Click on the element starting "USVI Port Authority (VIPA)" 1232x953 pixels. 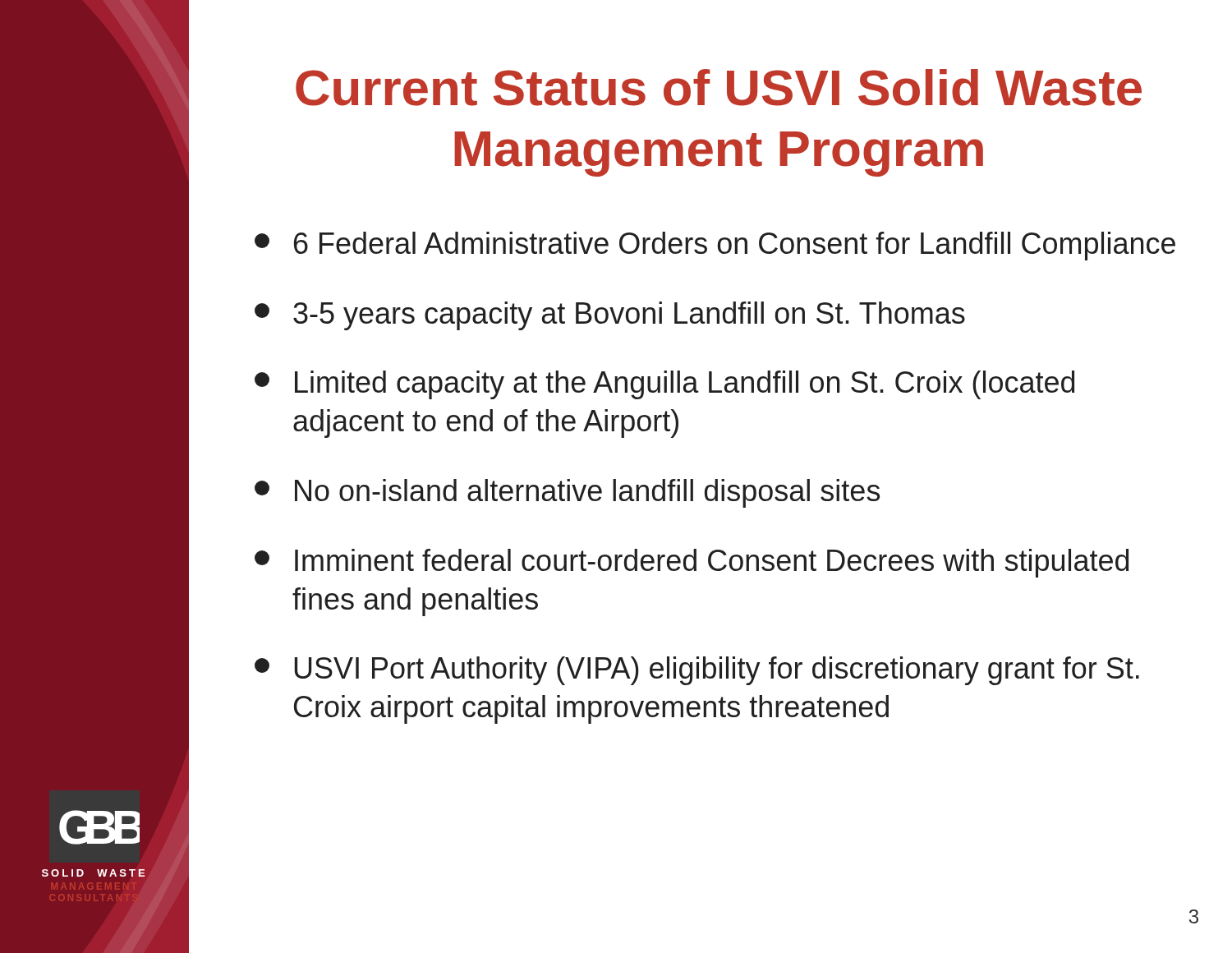719,689
